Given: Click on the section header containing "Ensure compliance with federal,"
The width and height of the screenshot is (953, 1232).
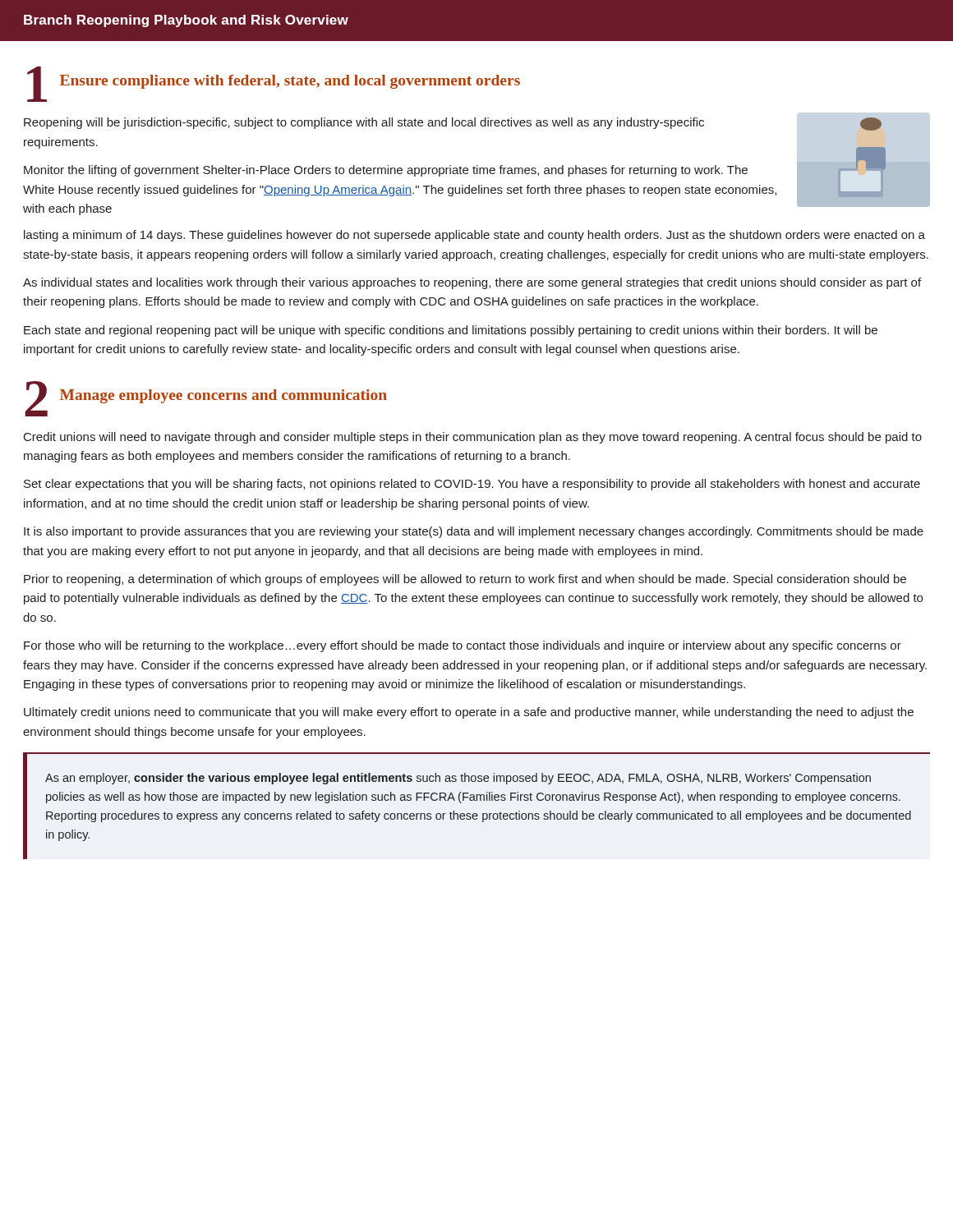Looking at the screenshot, I should coord(290,80).
